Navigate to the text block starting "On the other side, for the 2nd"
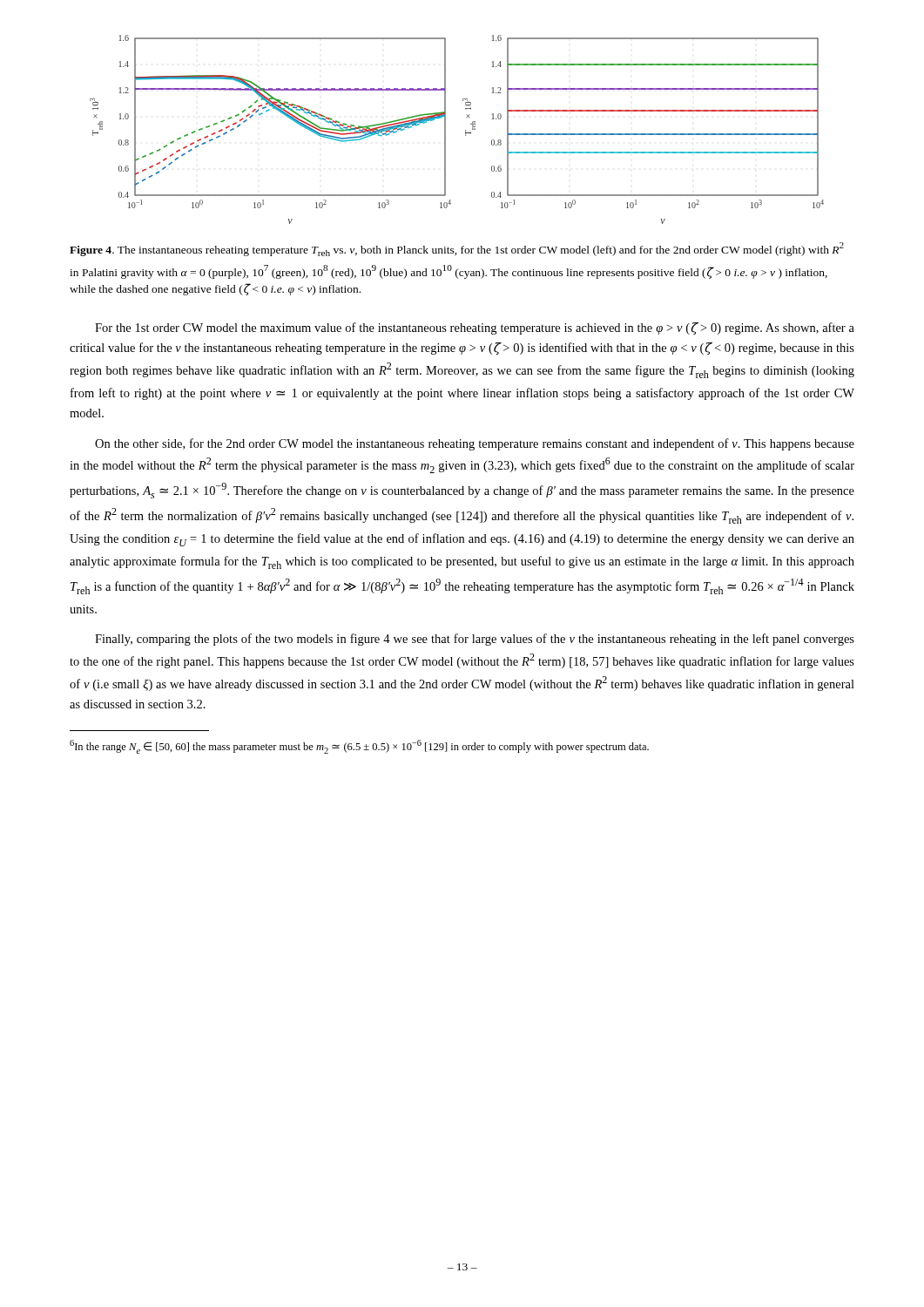The image size is (924, 1307). pos(462,526)
